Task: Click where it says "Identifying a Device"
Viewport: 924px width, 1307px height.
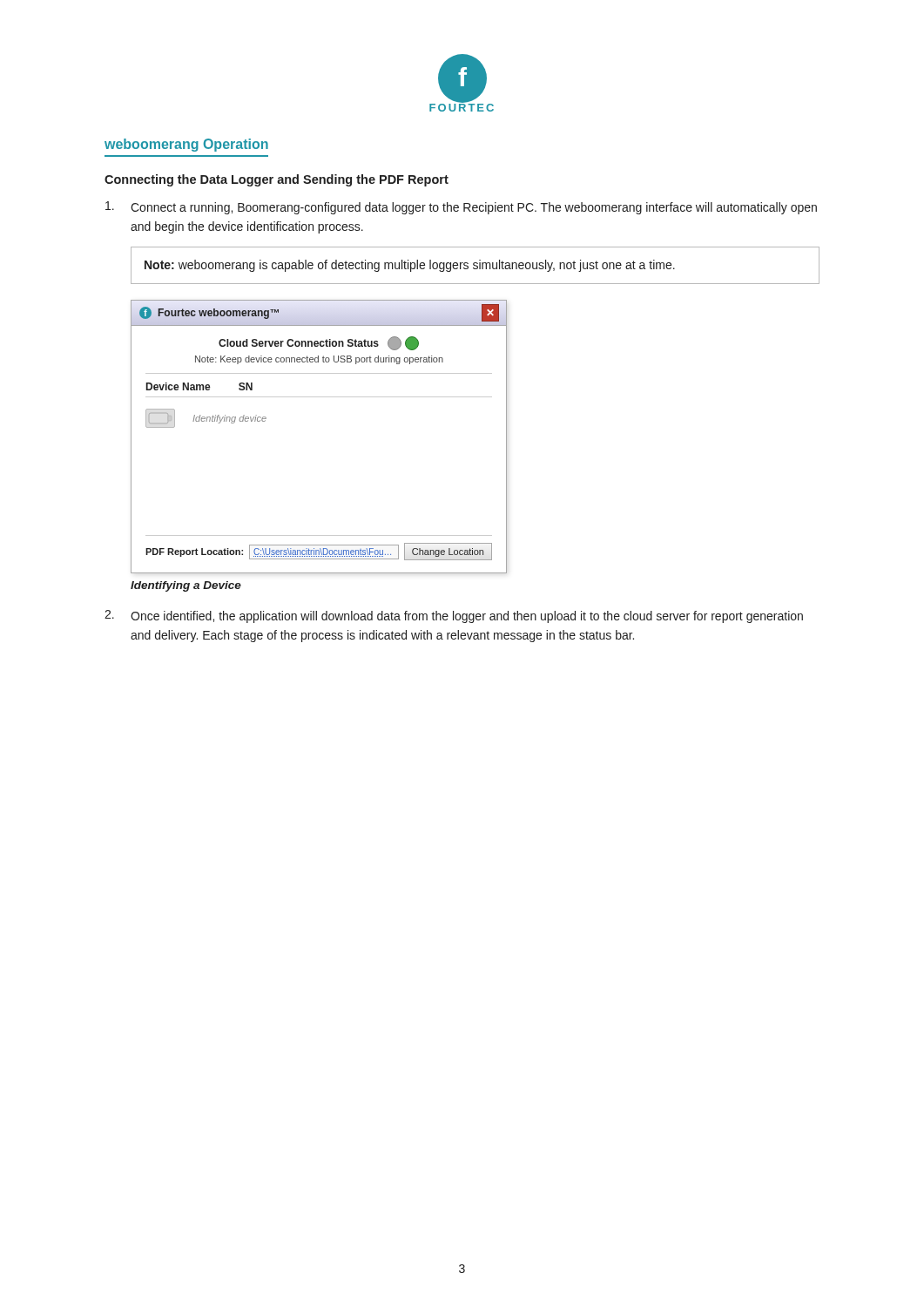Action: tap(186, 585)
